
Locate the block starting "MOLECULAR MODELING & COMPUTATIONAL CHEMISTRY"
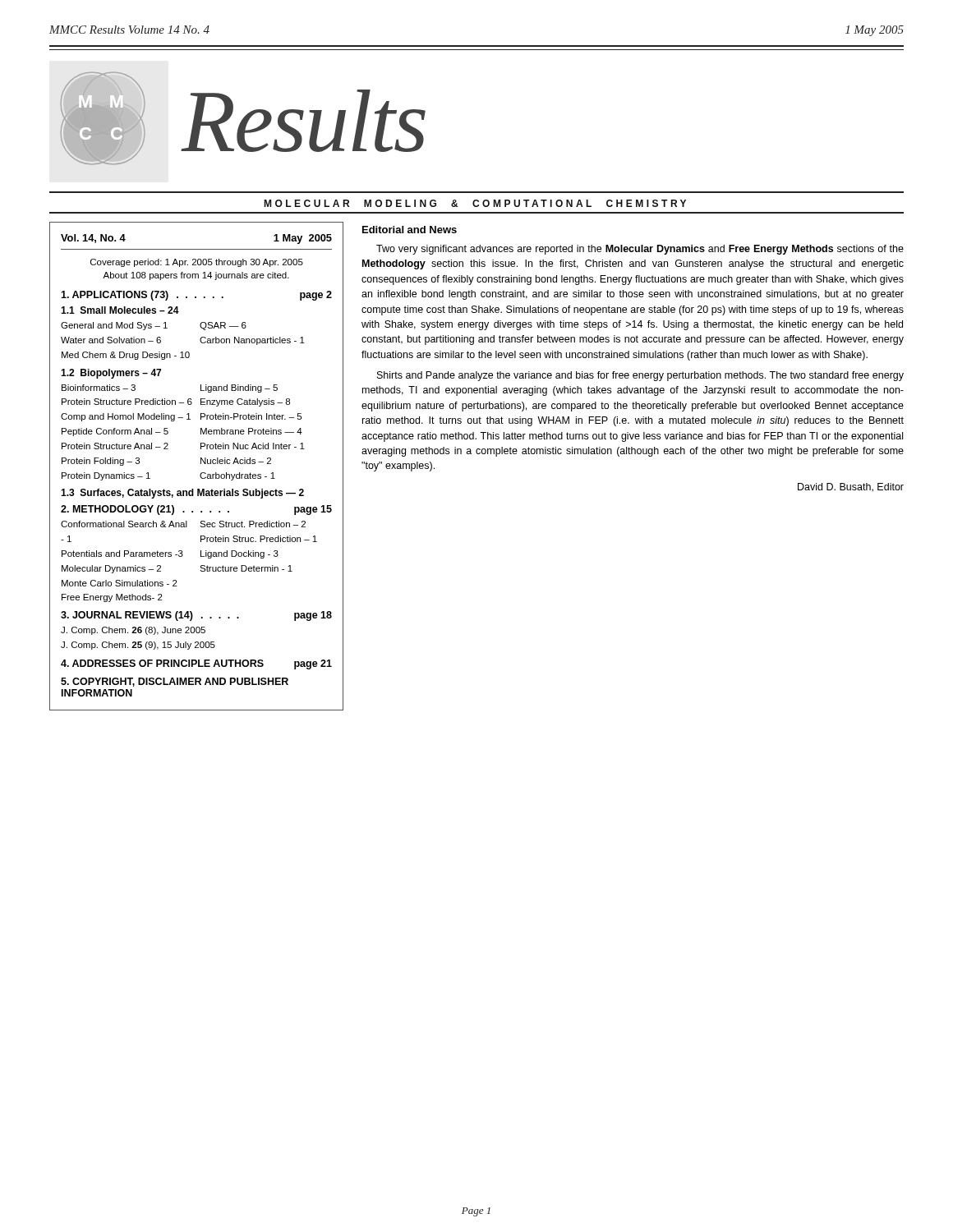(x=476, y=202)
